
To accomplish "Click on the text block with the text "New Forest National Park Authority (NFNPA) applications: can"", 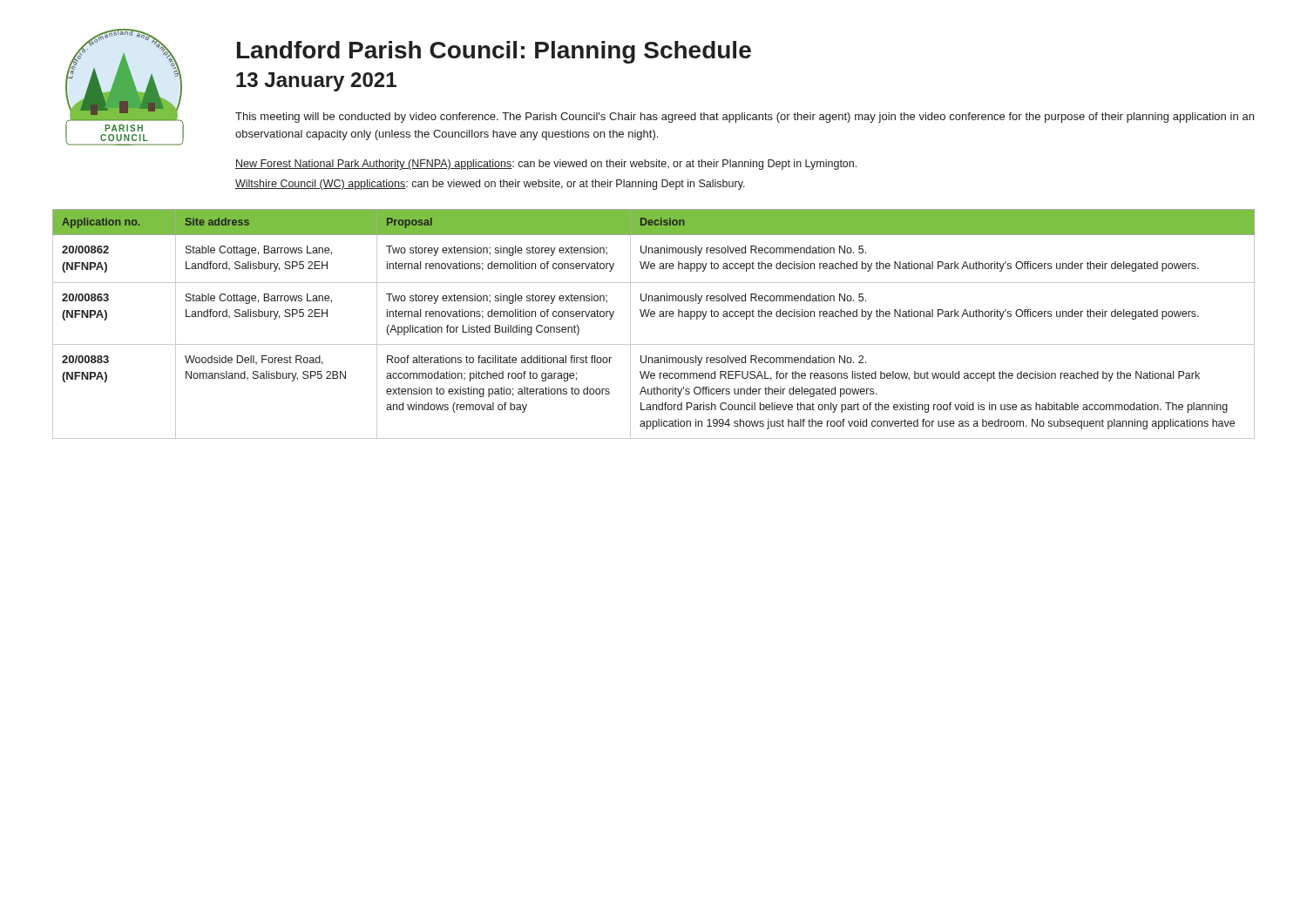I will click(x=546, y=174).
